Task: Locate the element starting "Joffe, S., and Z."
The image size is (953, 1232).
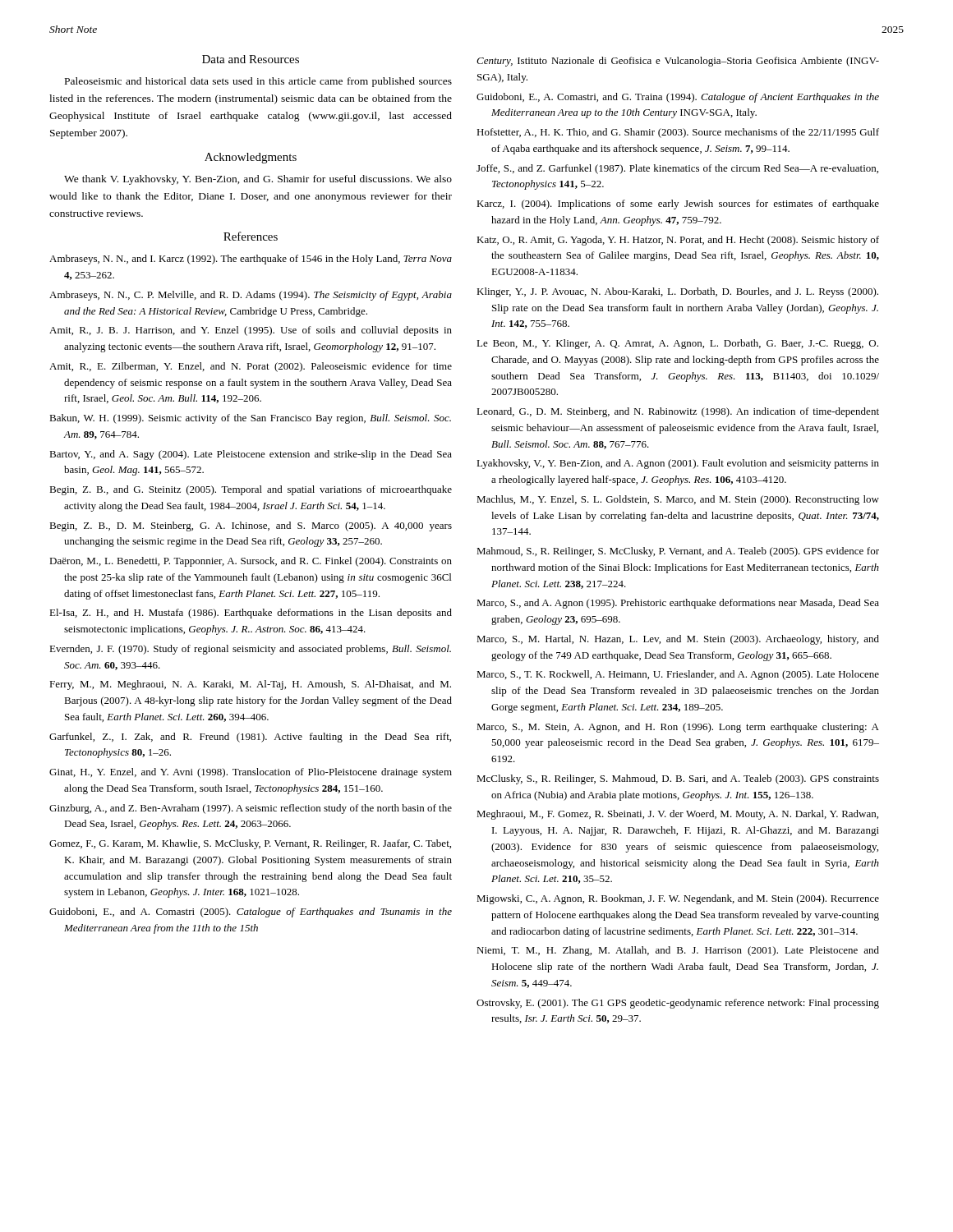Action: (x=678, y=176)
